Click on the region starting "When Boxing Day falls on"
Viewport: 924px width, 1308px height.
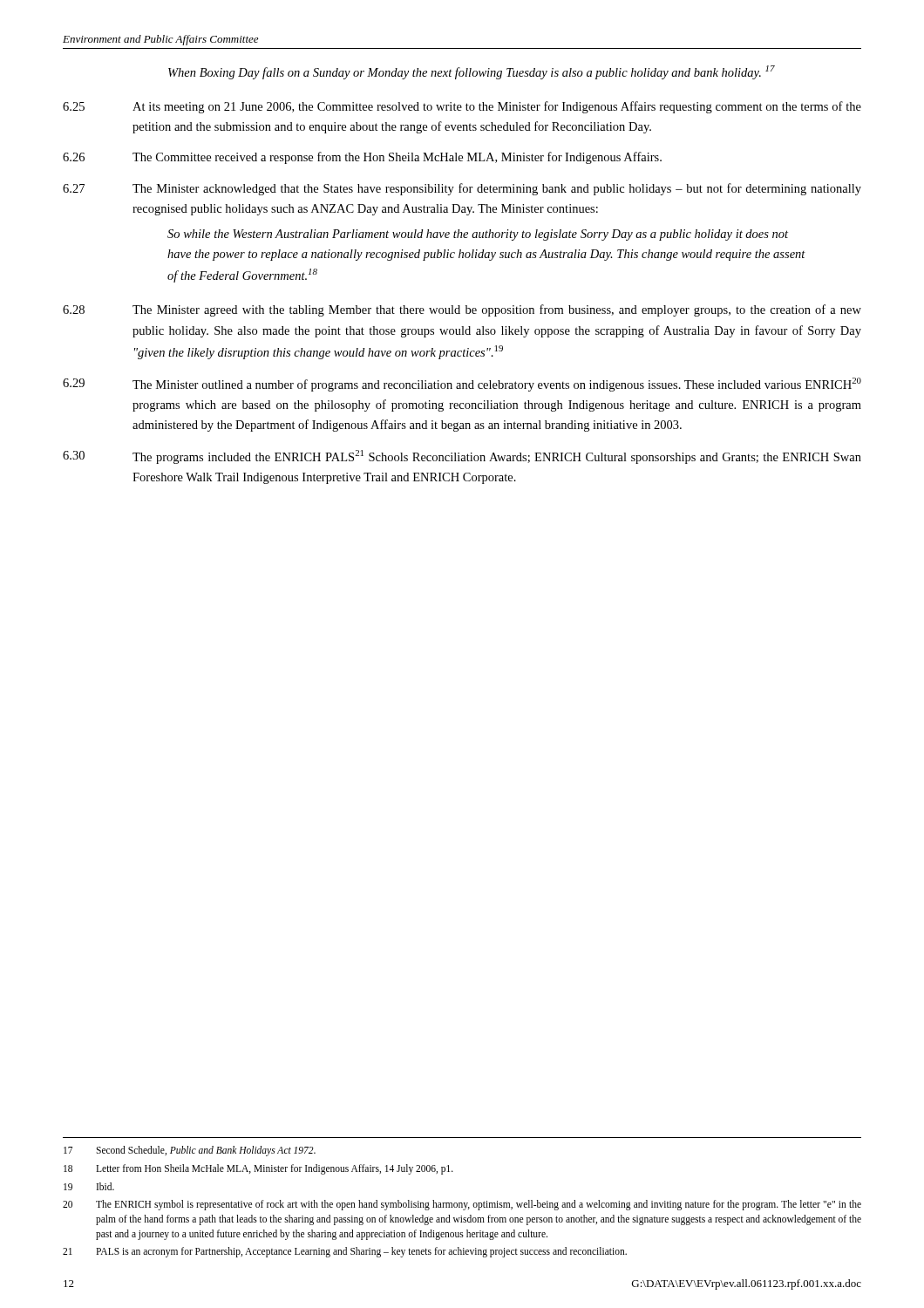[471, 71]
